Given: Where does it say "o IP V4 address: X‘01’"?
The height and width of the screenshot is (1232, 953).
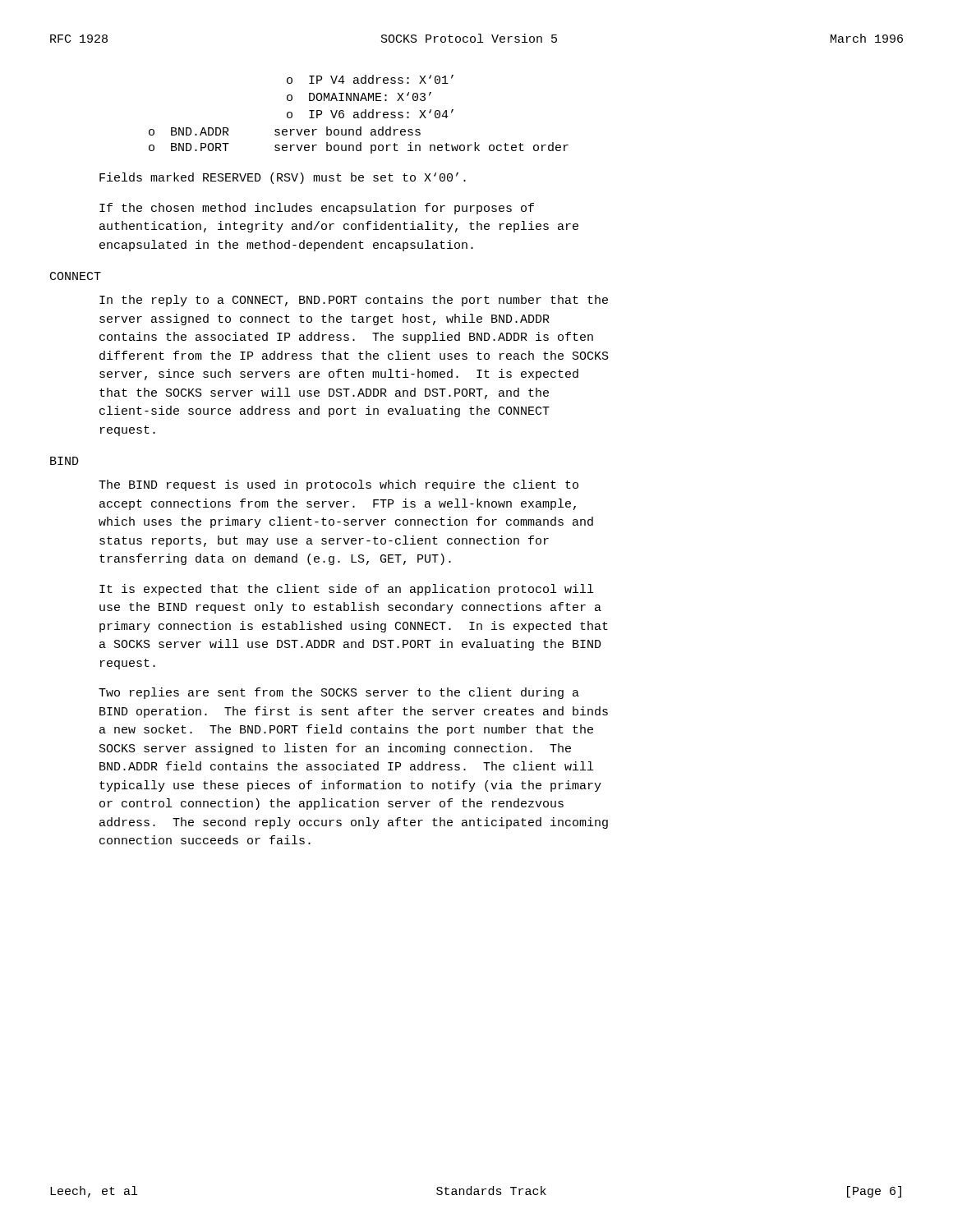Looking at the screenshot, I should click(x=370, y=79).
